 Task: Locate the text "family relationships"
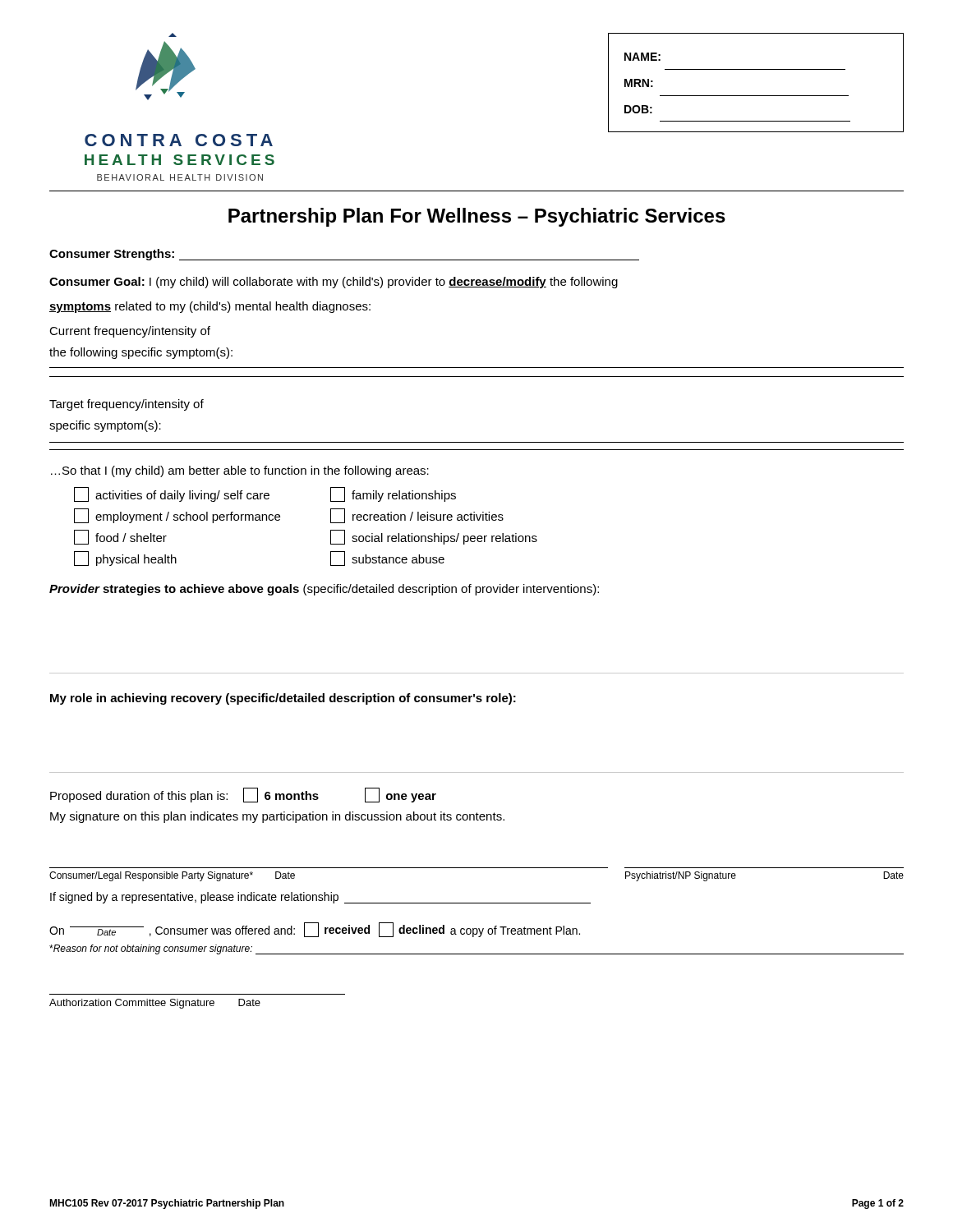(x=393, y=494)
